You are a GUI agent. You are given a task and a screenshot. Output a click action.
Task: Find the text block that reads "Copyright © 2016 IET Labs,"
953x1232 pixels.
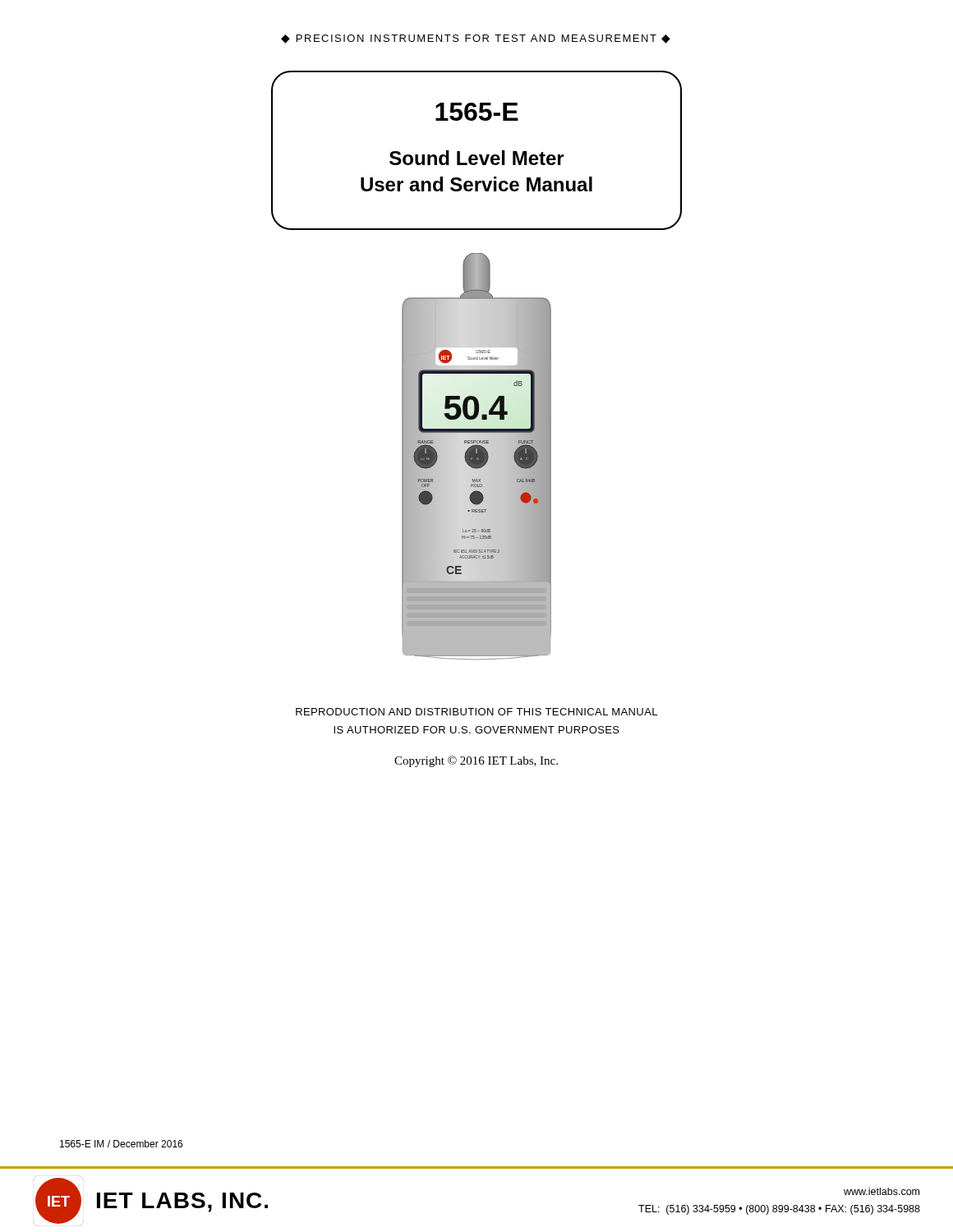476,761
